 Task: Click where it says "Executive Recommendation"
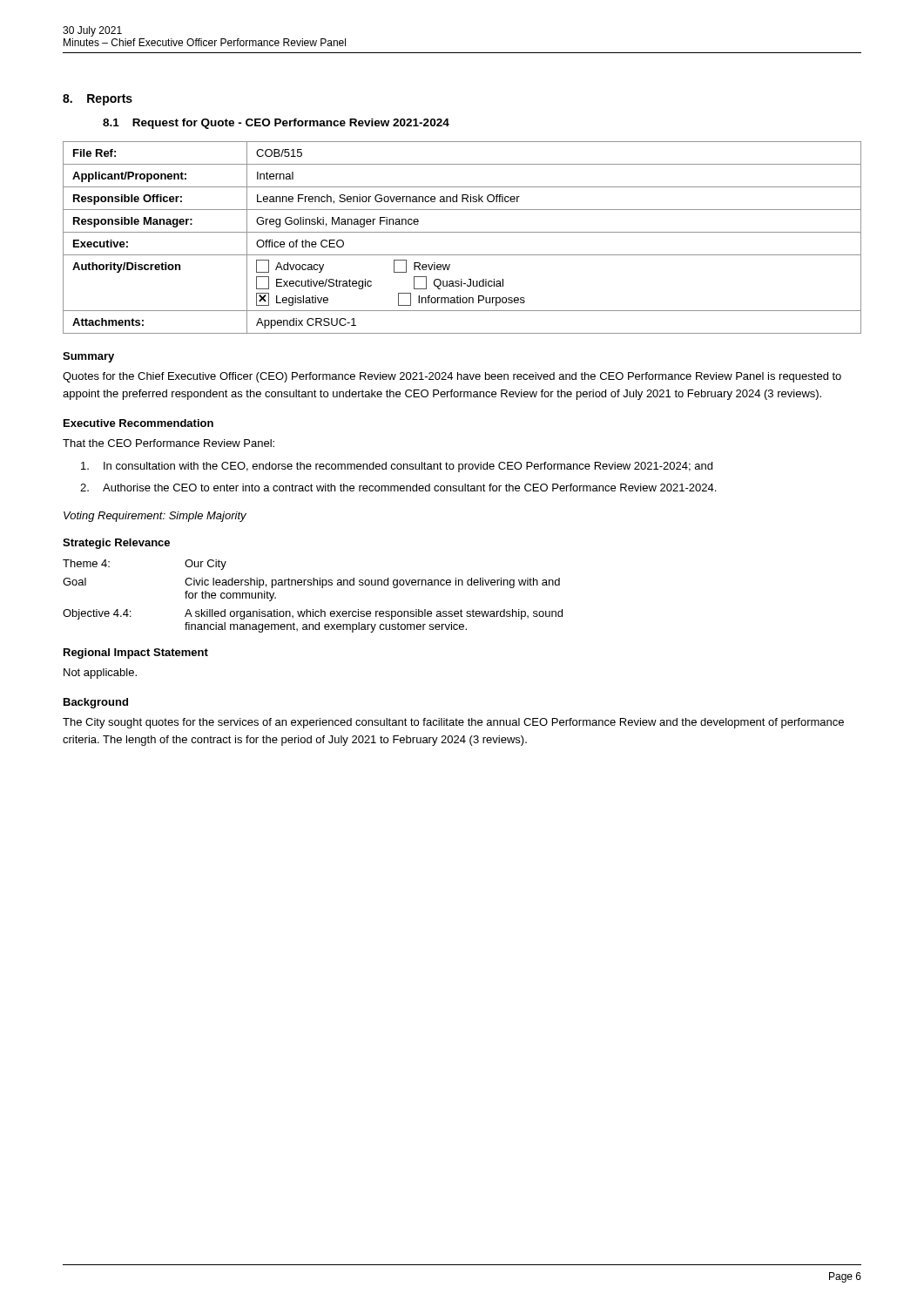[x=138, y=423]
